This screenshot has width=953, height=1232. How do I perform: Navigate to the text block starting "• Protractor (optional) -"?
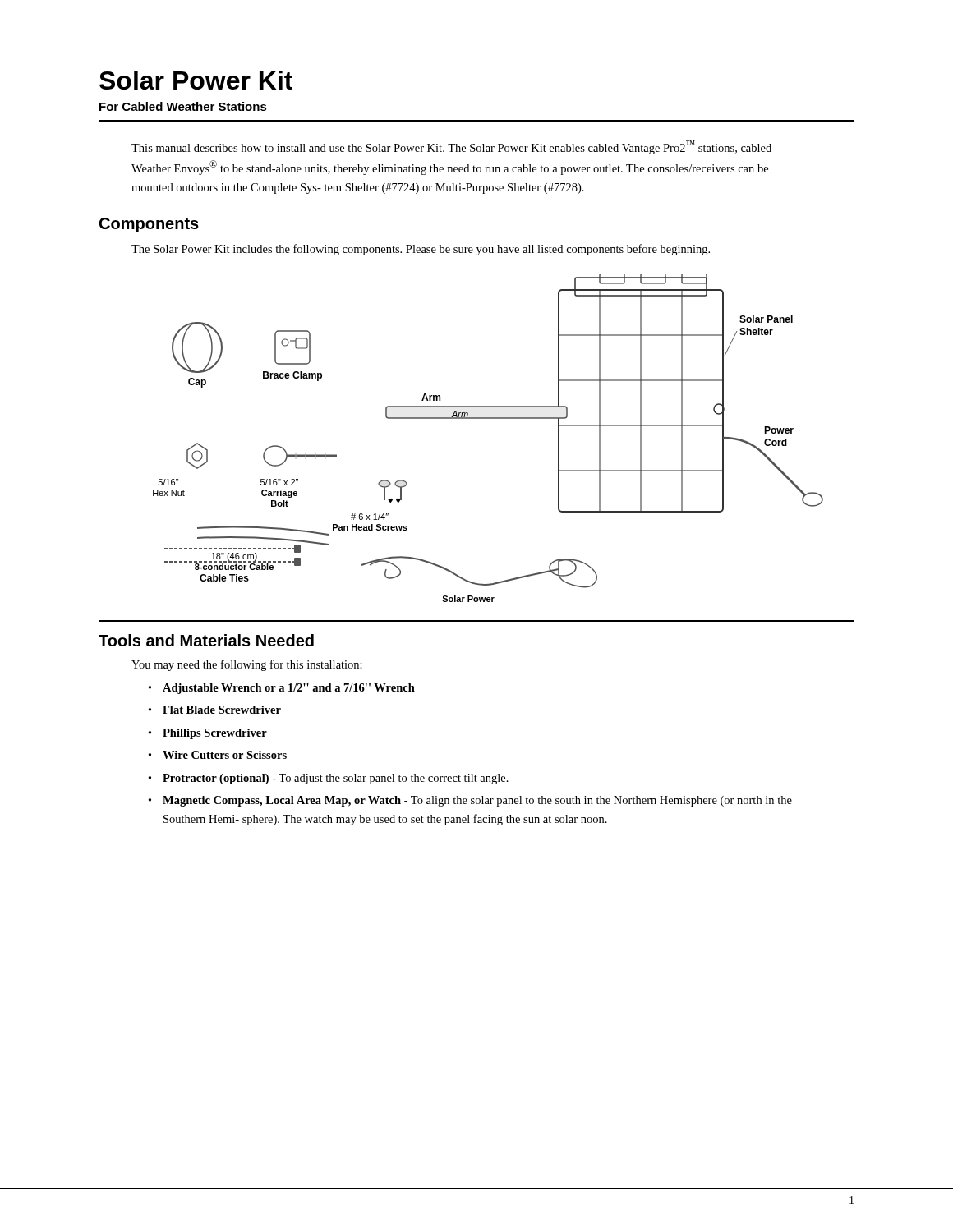tap(476, 778)
